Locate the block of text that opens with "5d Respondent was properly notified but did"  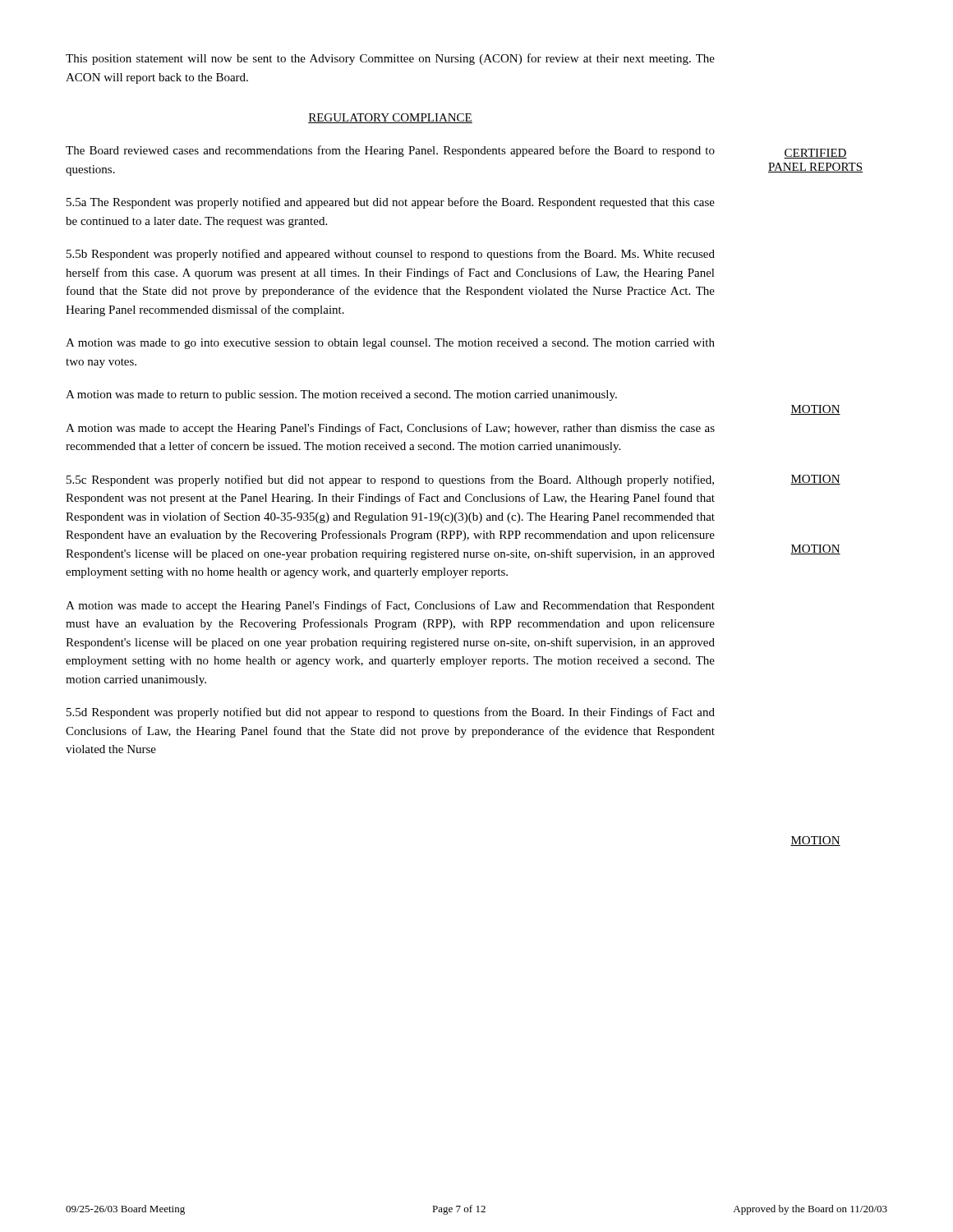coord(390,731)
